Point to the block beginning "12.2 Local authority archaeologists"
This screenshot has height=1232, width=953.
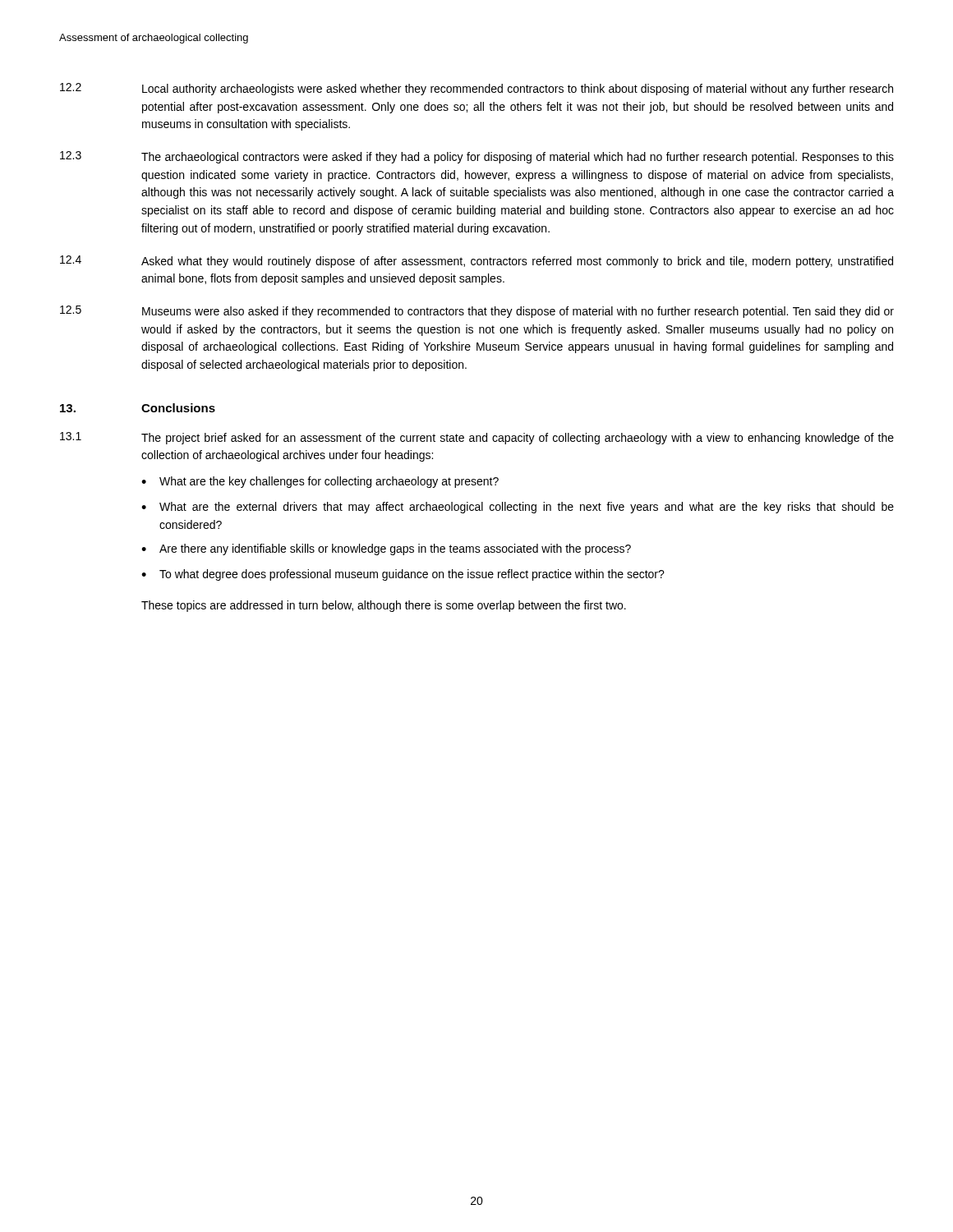[476, 107]
